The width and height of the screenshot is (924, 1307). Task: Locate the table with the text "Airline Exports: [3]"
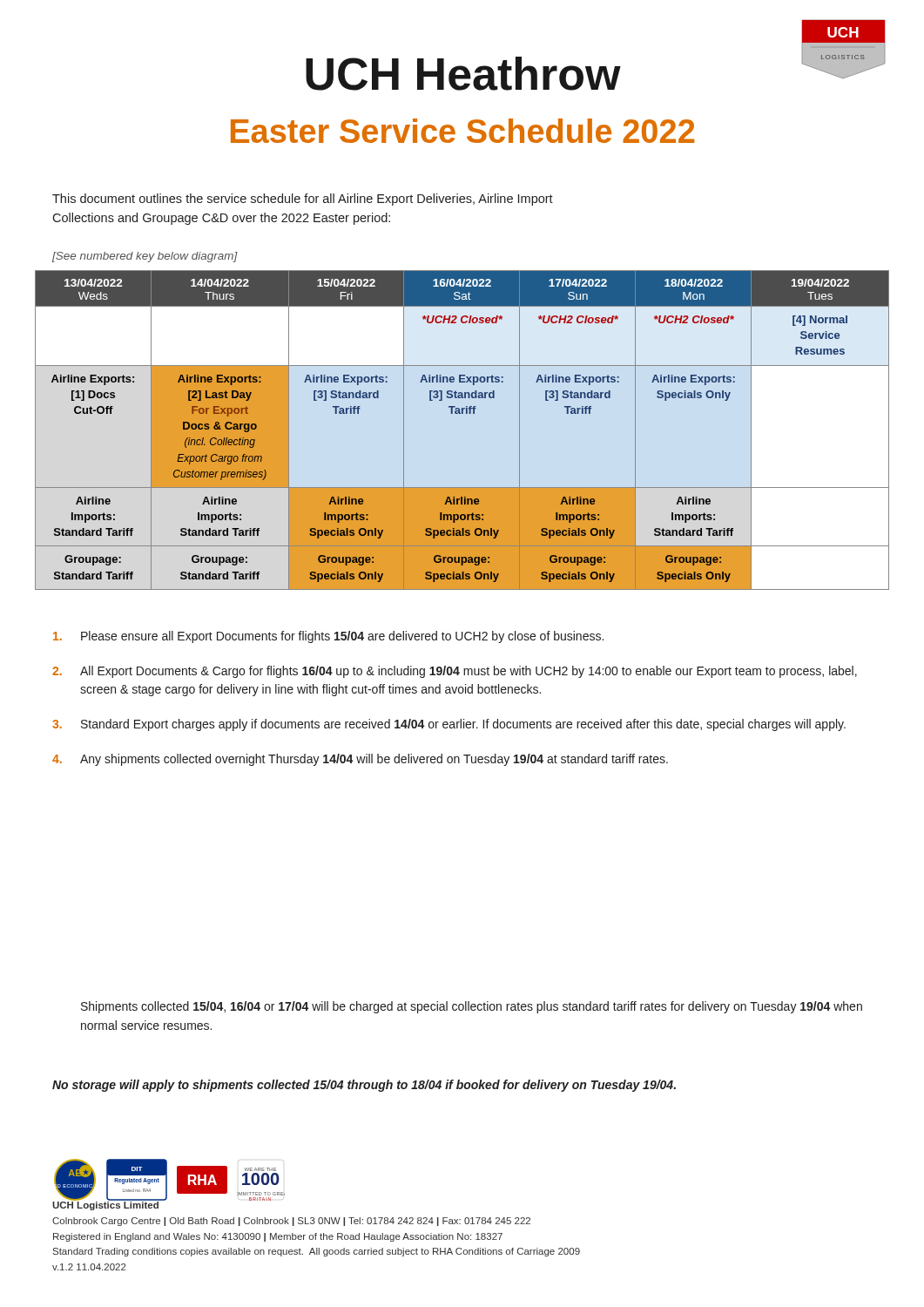pos(462,430)
